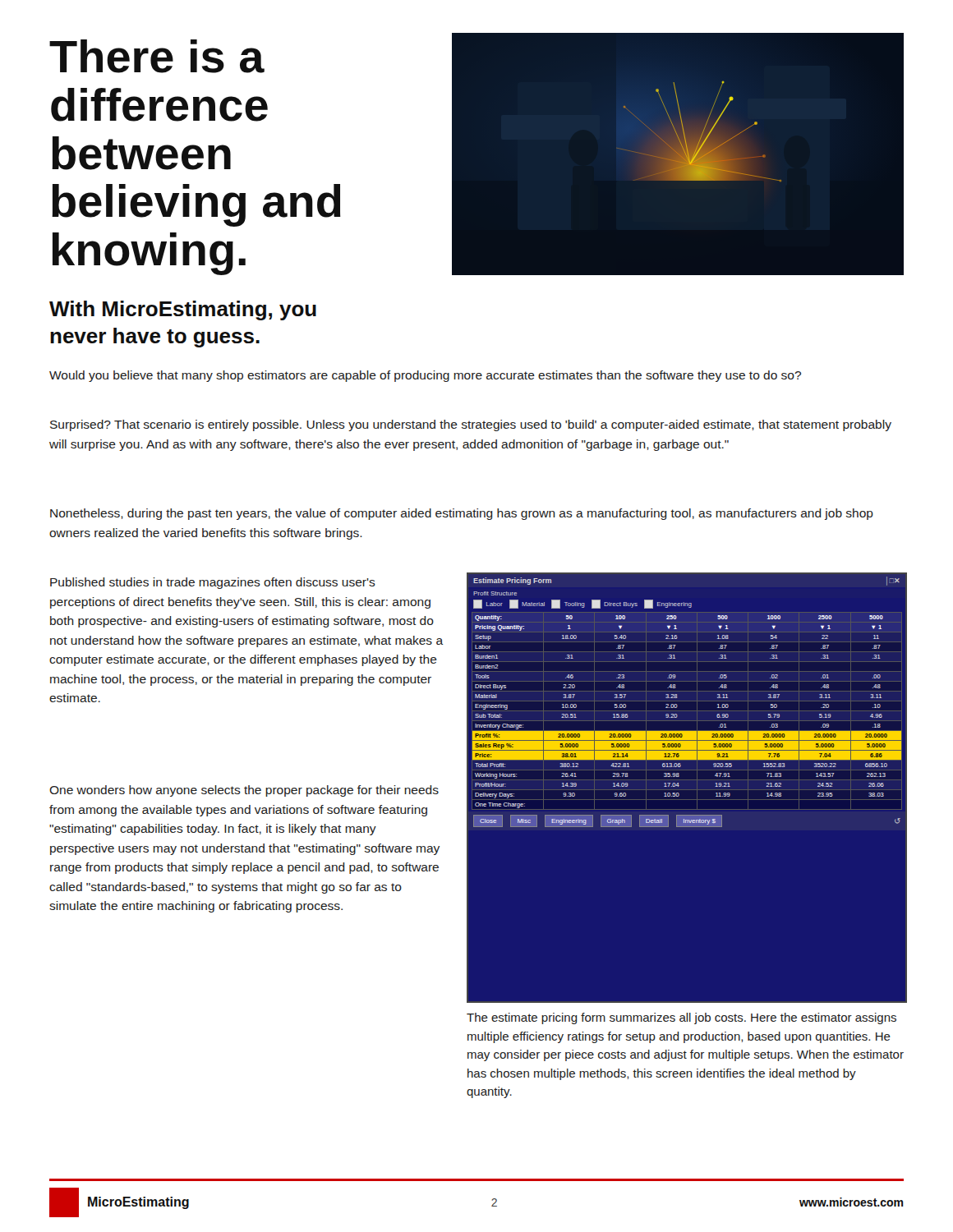953x1232 pixels.
Task: Click the passage that begins "Would you believe that many shop"
Action: (x=476, y=375)
